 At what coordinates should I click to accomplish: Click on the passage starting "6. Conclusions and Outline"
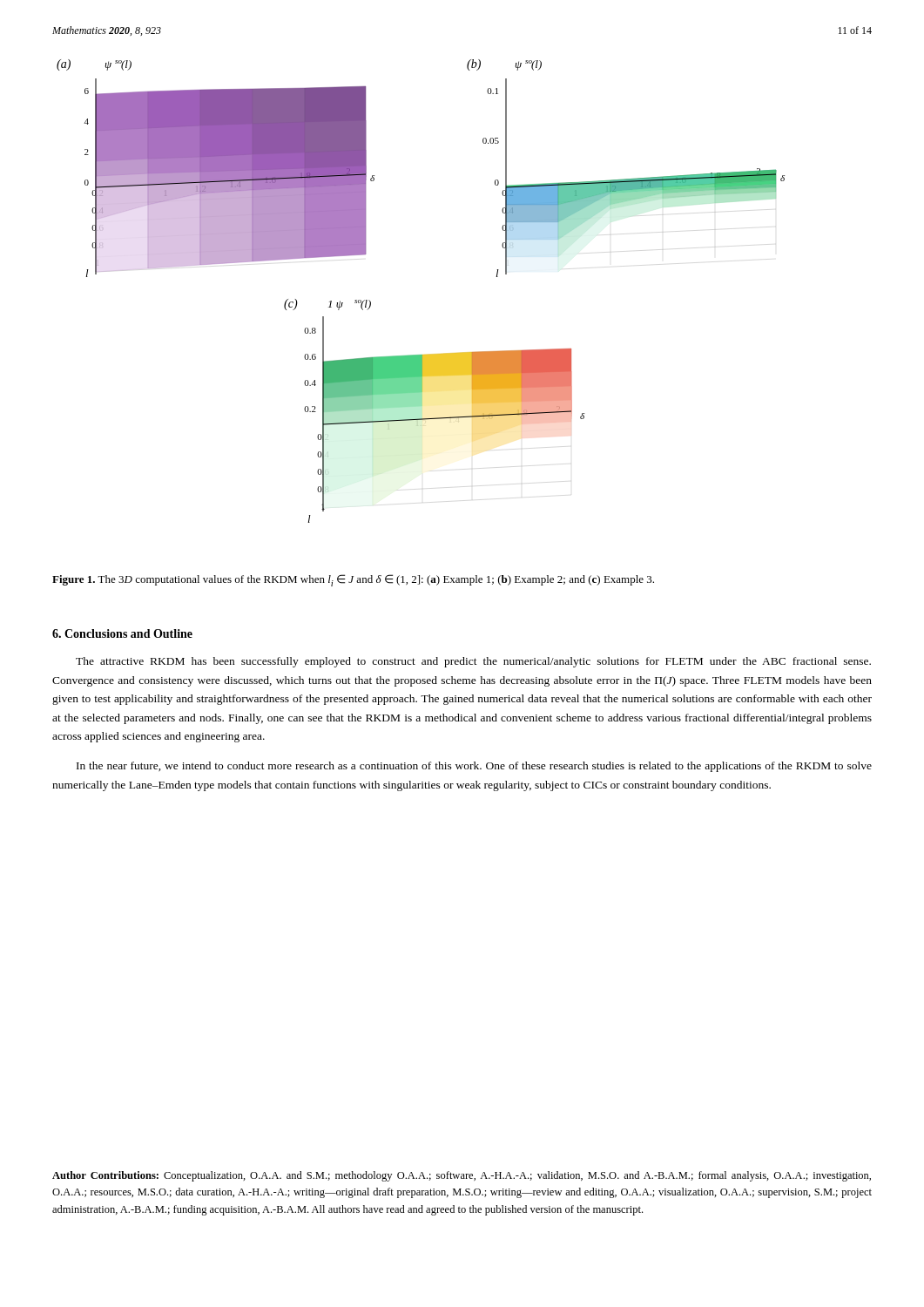click(122, 634)
